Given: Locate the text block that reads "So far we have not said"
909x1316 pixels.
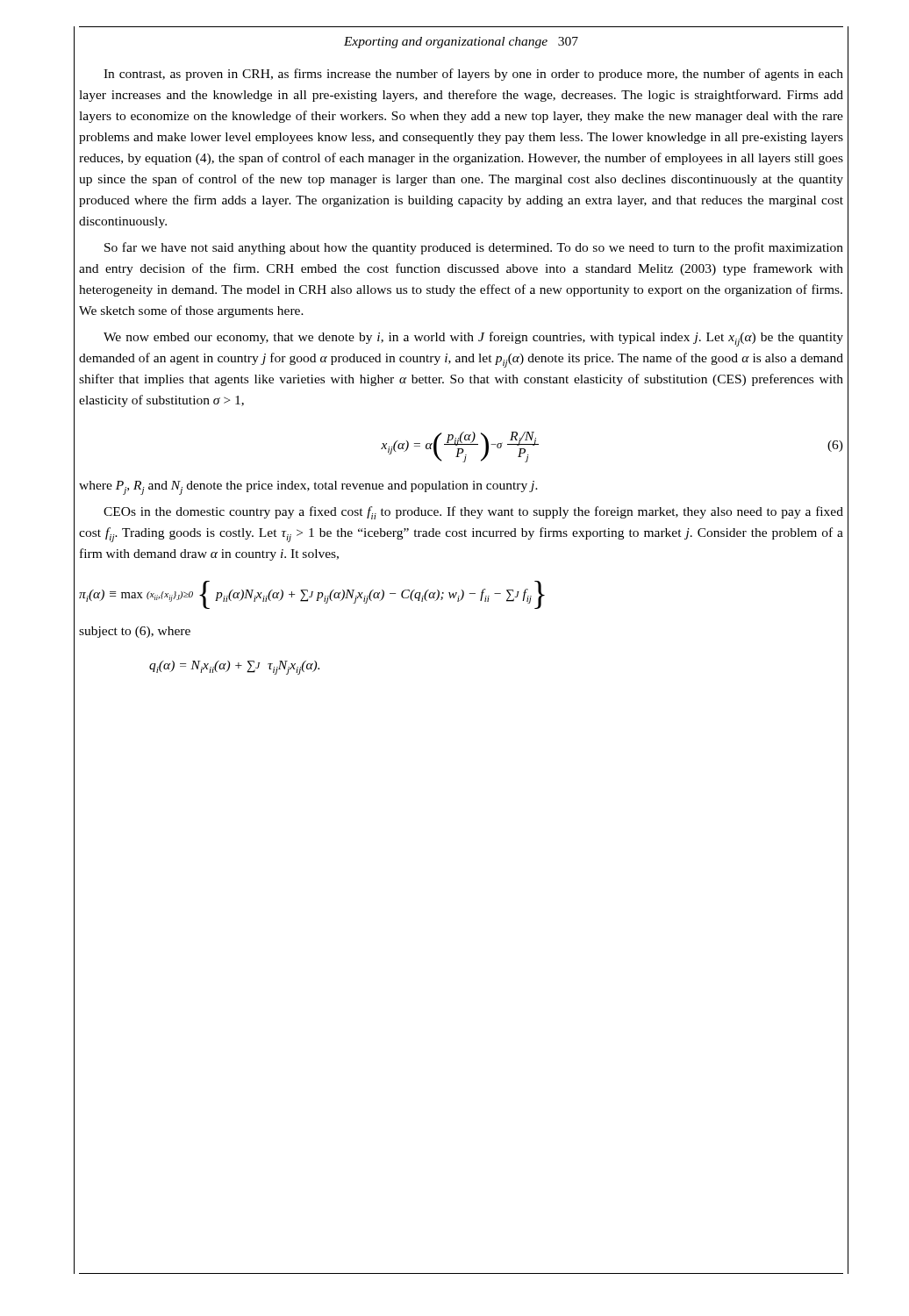Looking at the screenshot, I should click(461, 279).
